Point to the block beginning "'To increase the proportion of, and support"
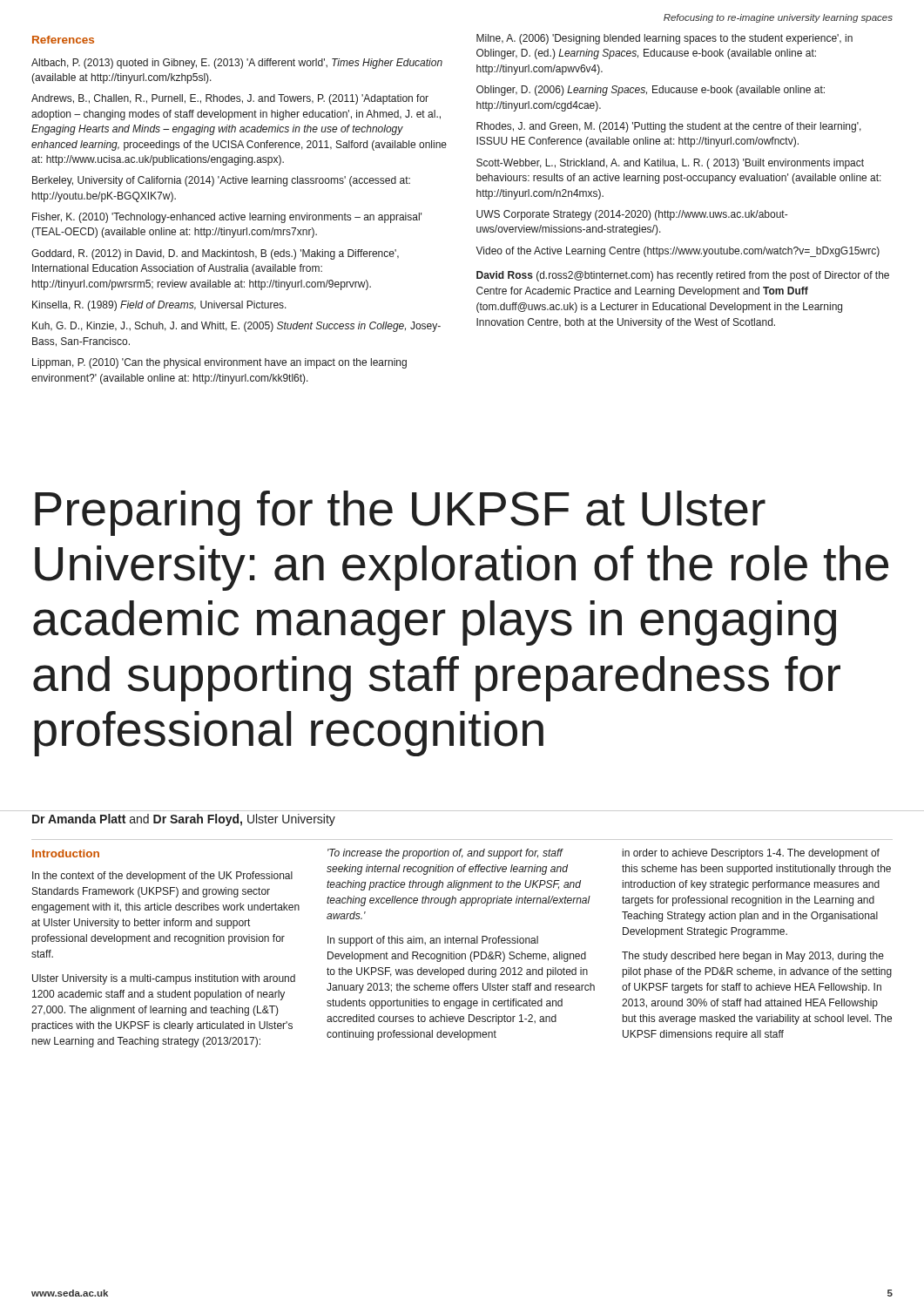The image size is (924, 1307). coord(462,884)
